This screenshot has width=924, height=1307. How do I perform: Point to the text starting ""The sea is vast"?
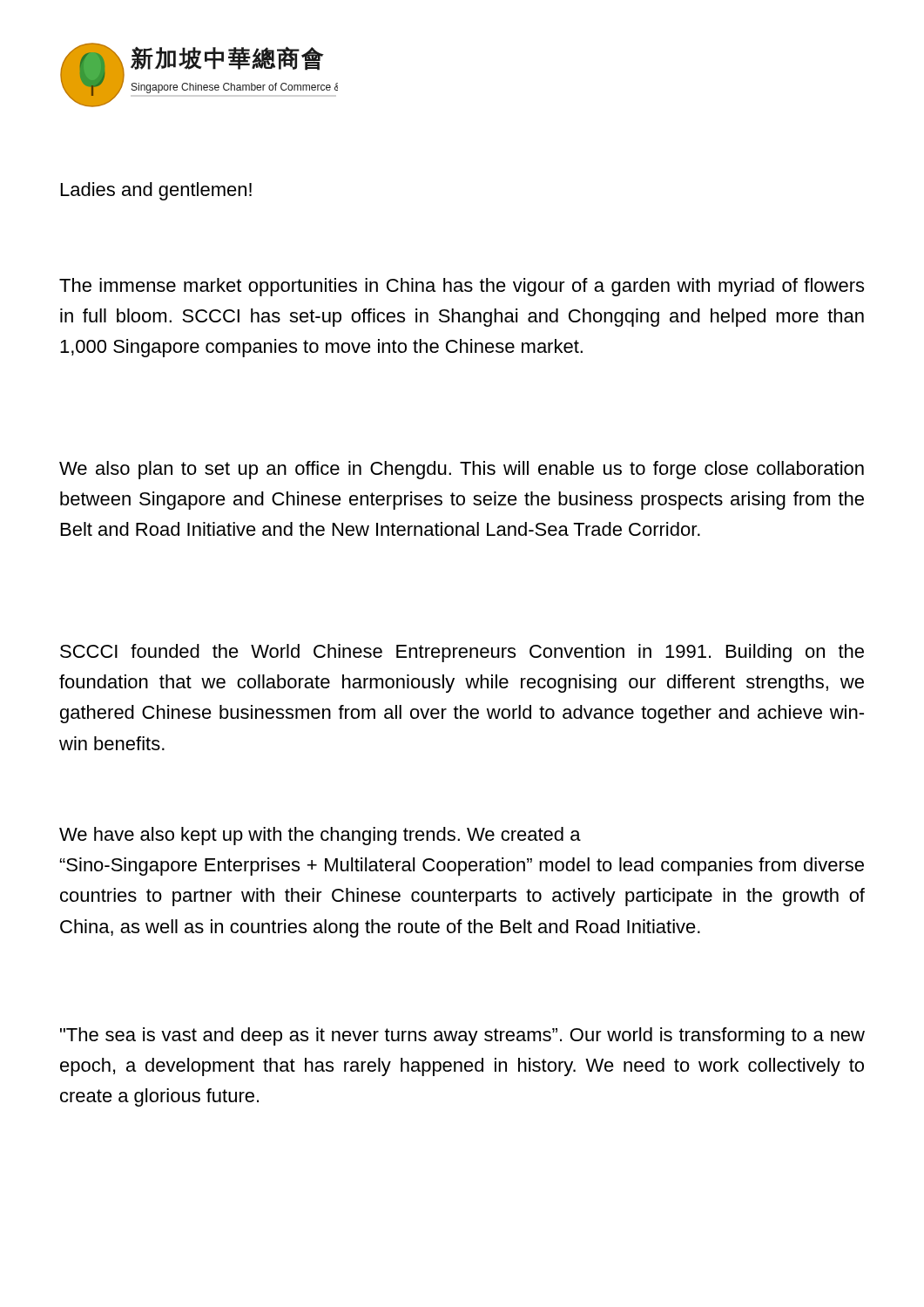[462, 1065]
